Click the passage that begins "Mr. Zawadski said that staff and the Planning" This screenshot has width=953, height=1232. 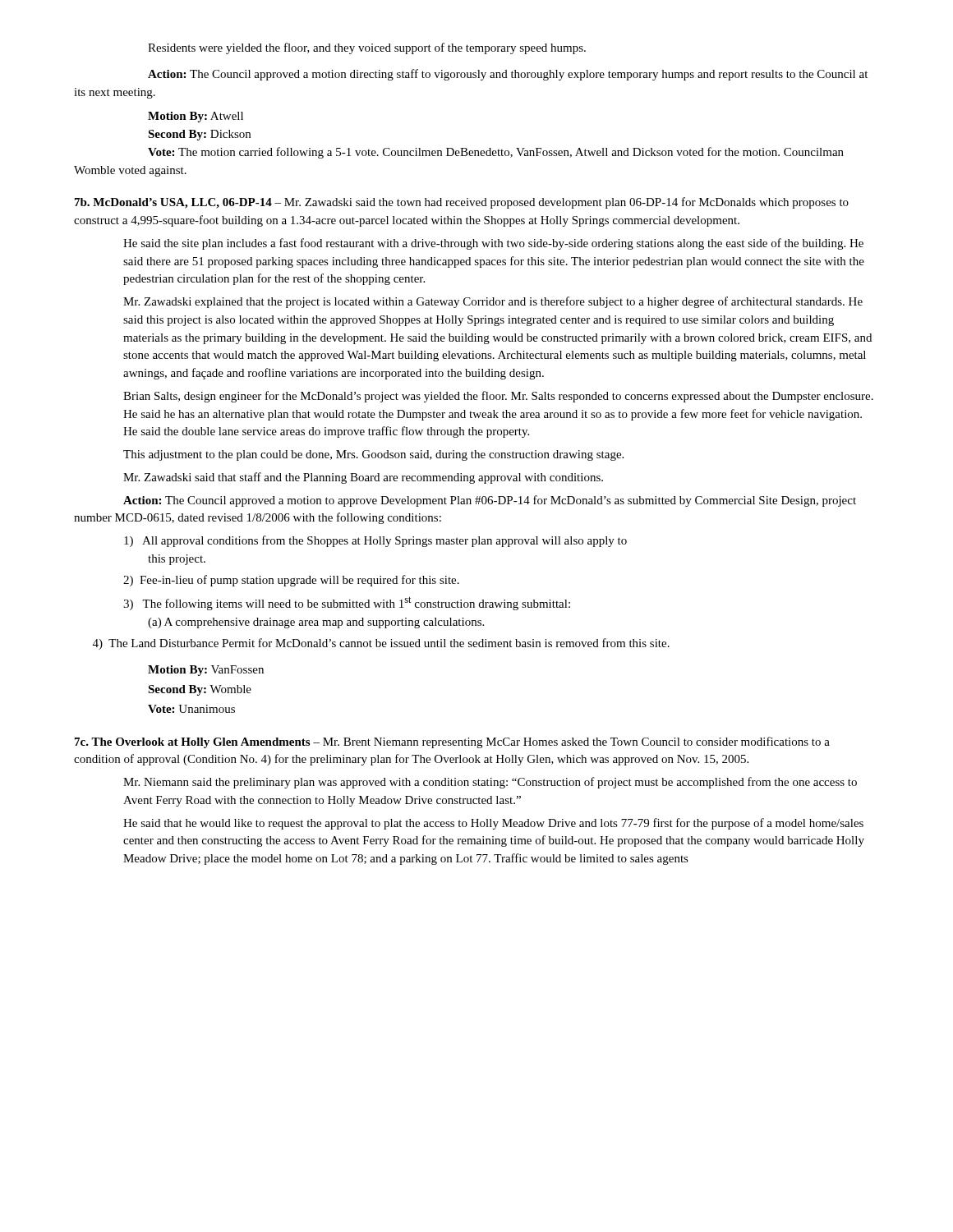point(364,477)
